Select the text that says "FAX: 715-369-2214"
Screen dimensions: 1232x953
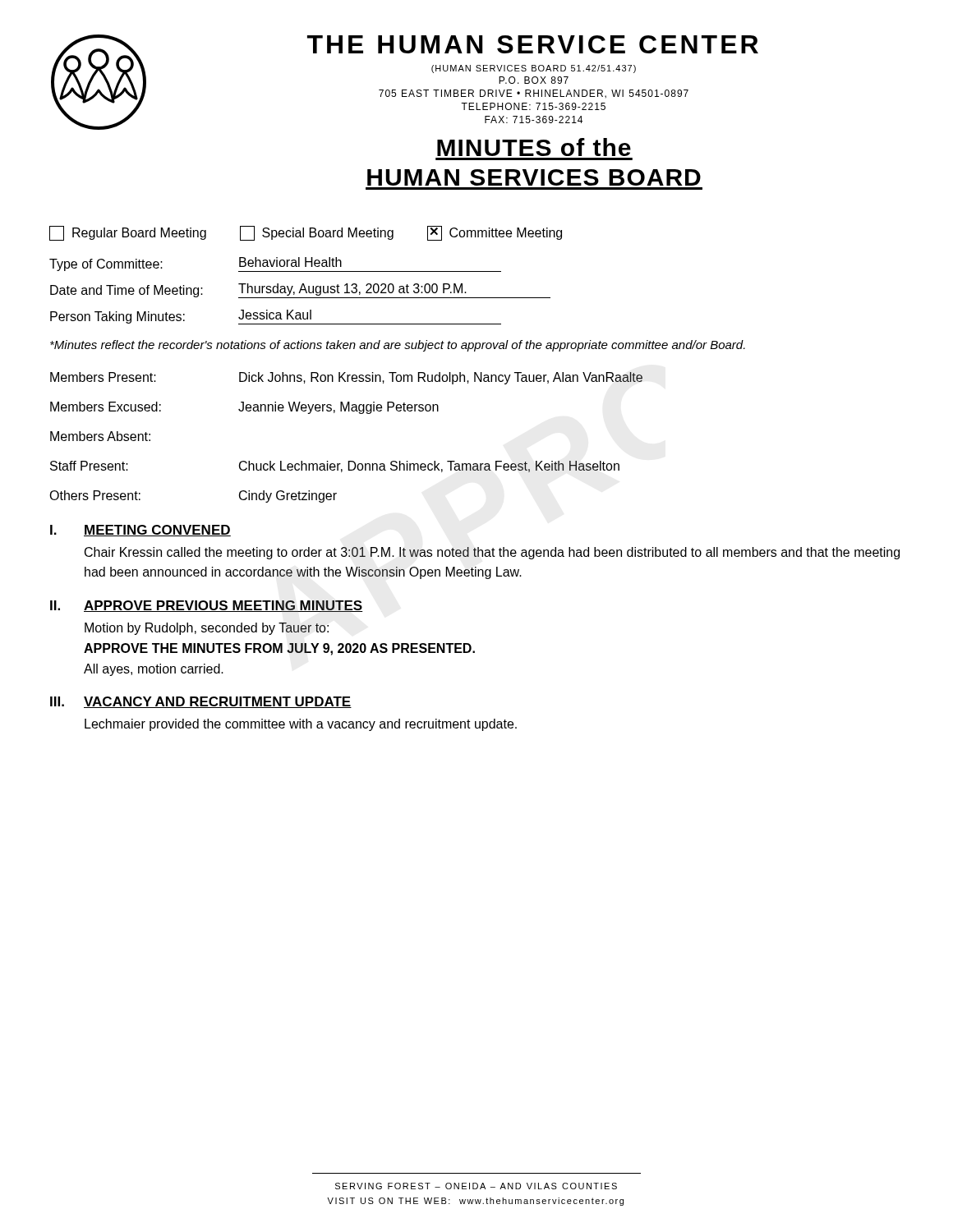coord(534,120)
